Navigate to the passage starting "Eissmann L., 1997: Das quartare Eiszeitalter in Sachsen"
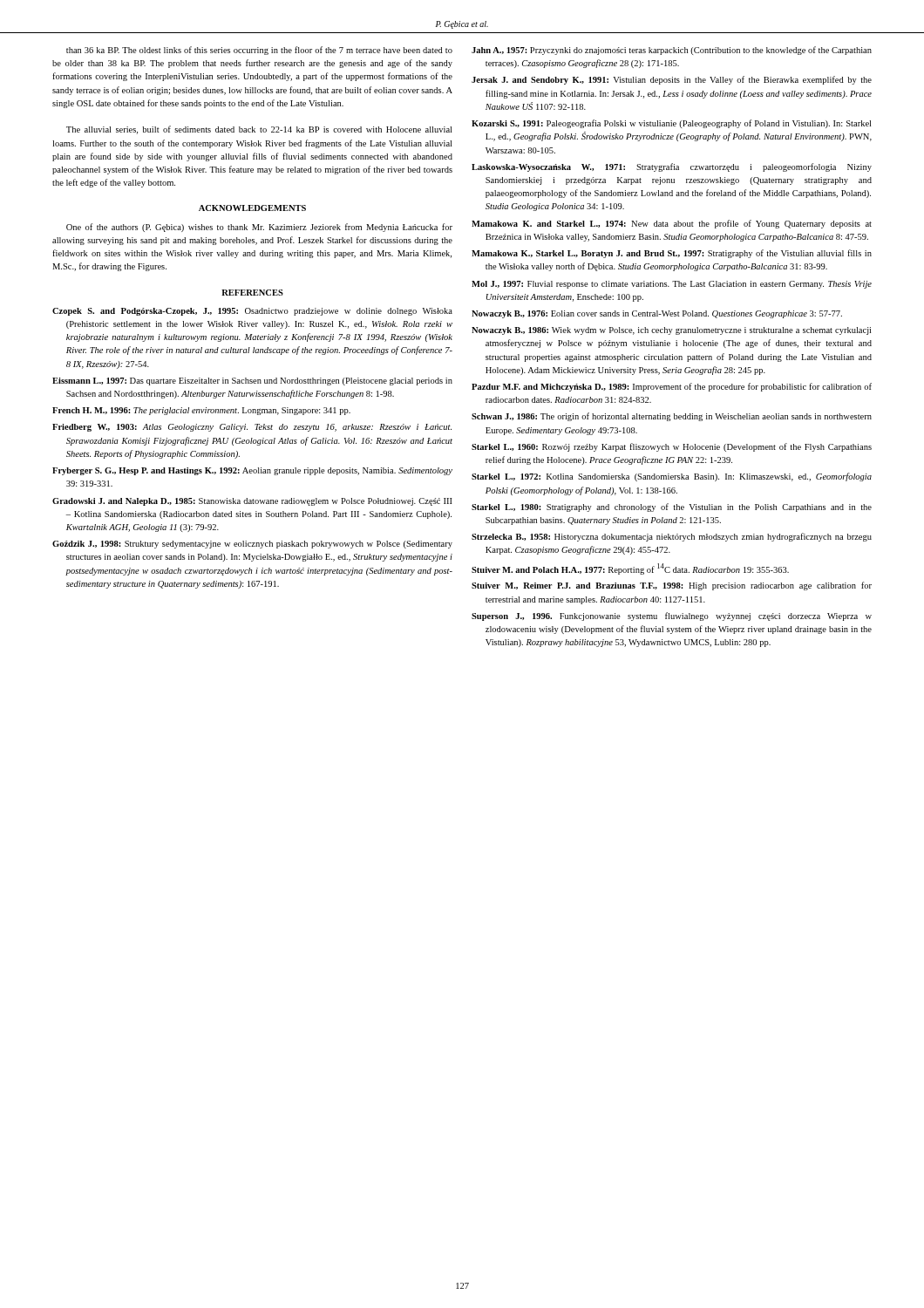924x1308 pixels. [x=252, y=387]
